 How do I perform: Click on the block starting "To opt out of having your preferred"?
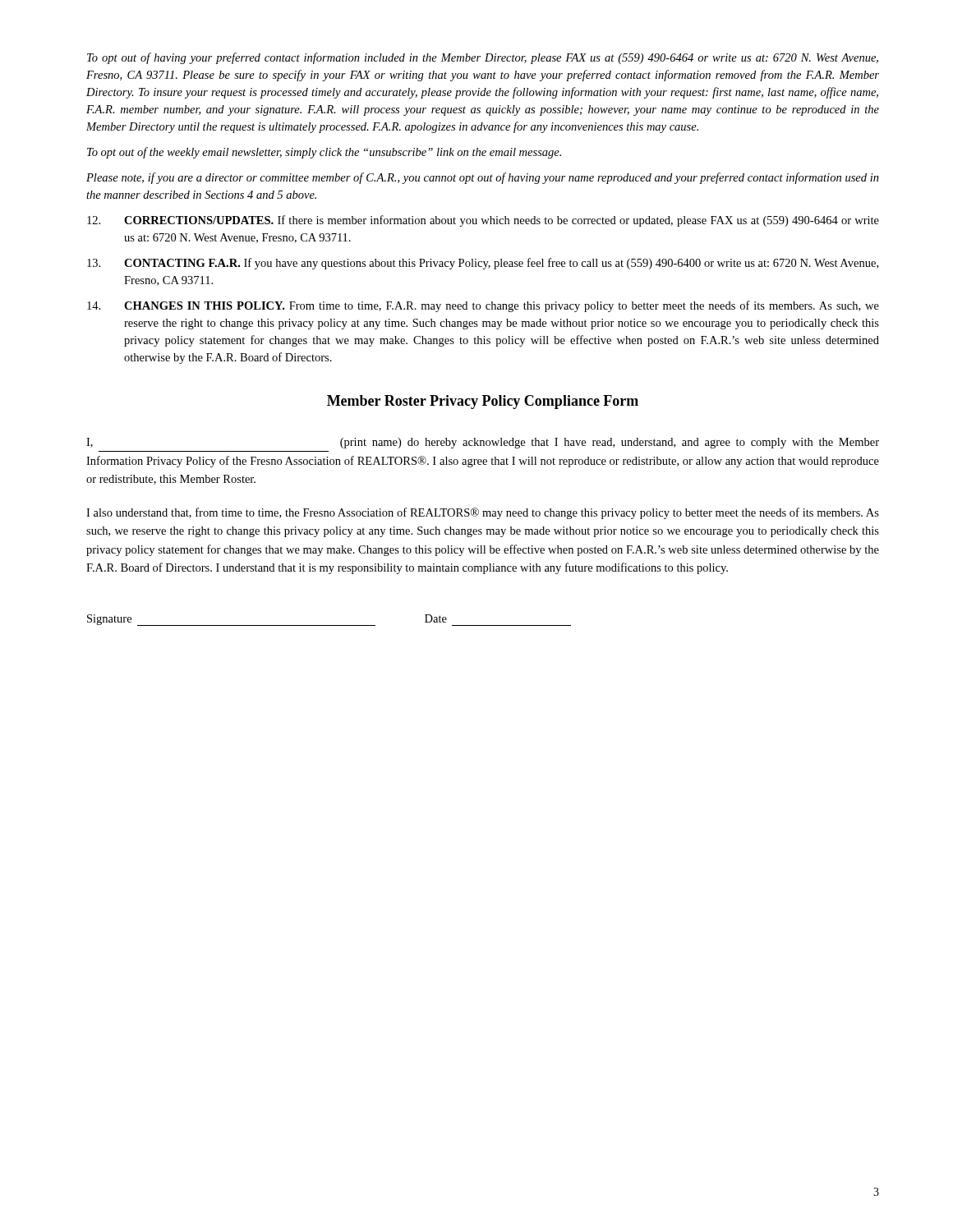[x=483, y=92]
